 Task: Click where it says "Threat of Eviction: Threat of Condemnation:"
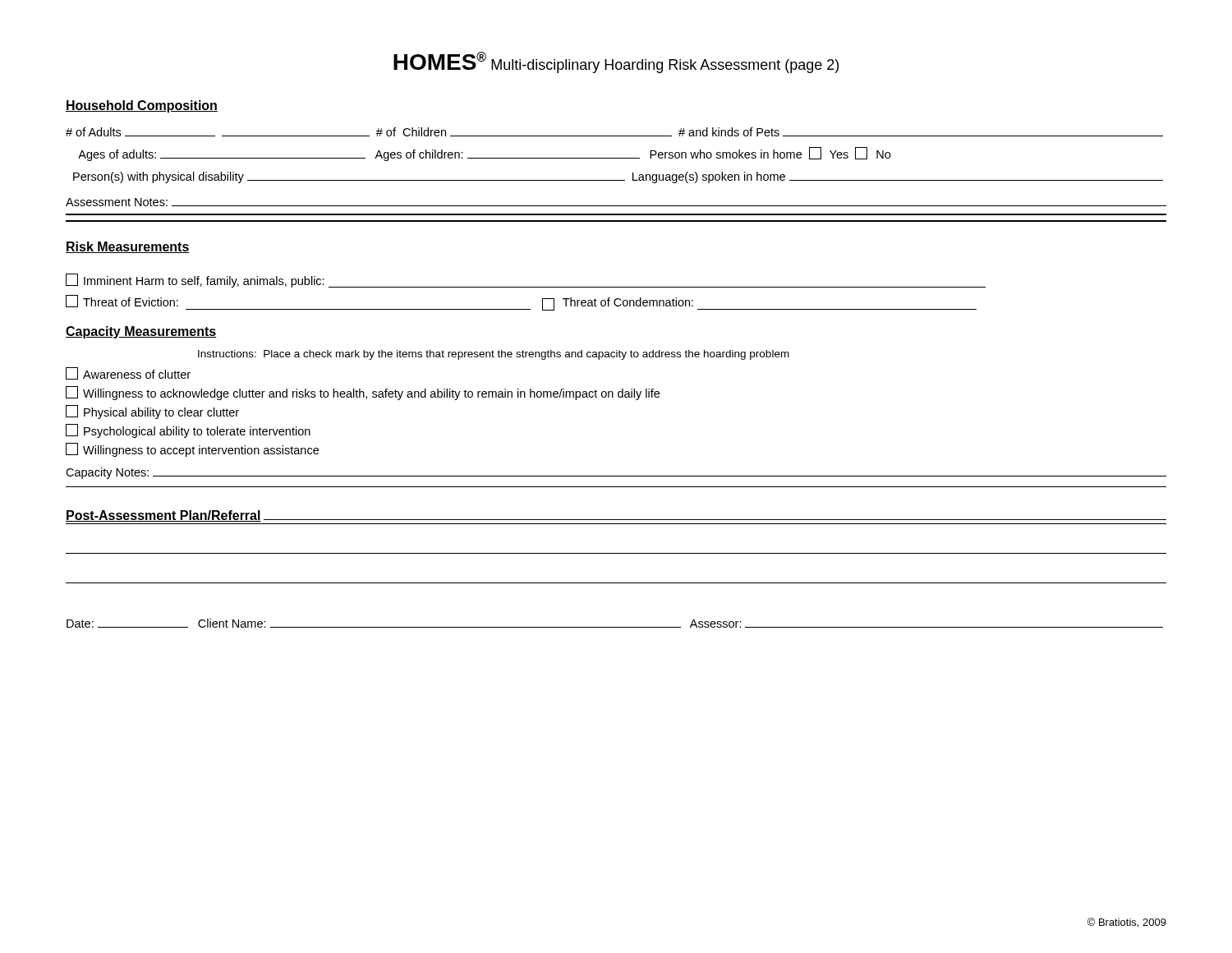coord(523,302)
